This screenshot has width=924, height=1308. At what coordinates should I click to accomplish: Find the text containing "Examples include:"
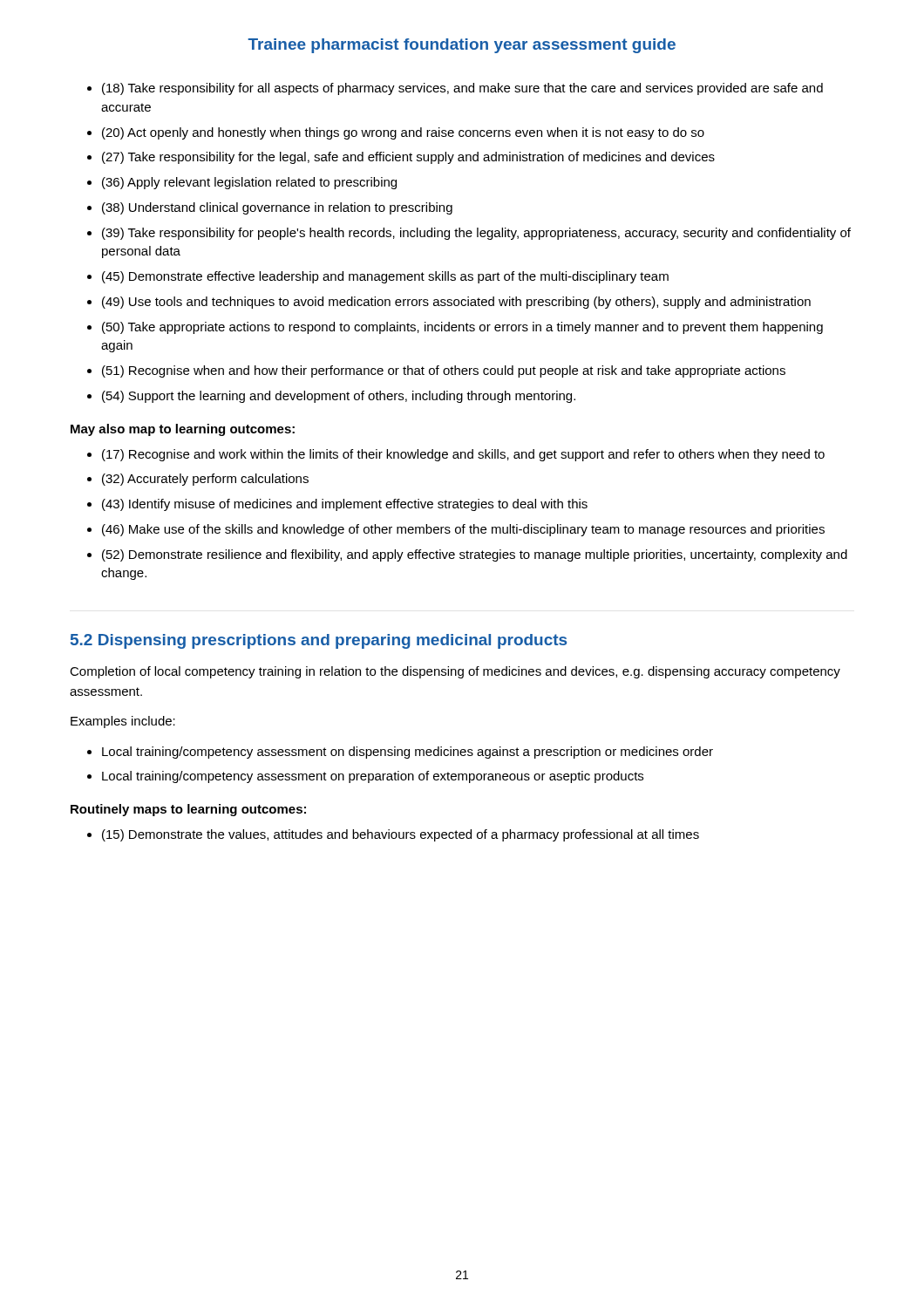[123, 721]
